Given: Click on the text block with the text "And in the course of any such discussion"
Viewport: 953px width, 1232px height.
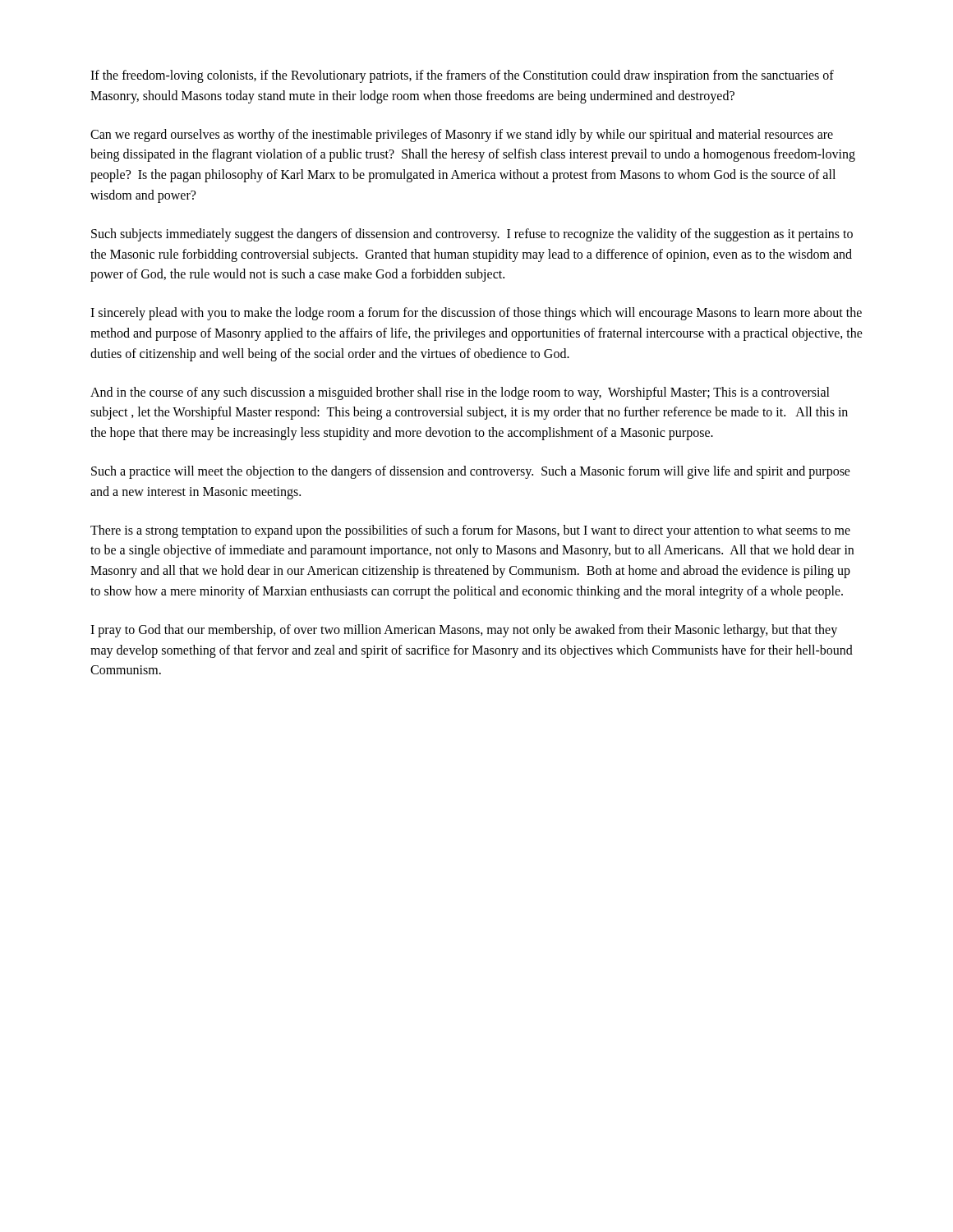Looking at the screenshot, I should pos(469,412).
